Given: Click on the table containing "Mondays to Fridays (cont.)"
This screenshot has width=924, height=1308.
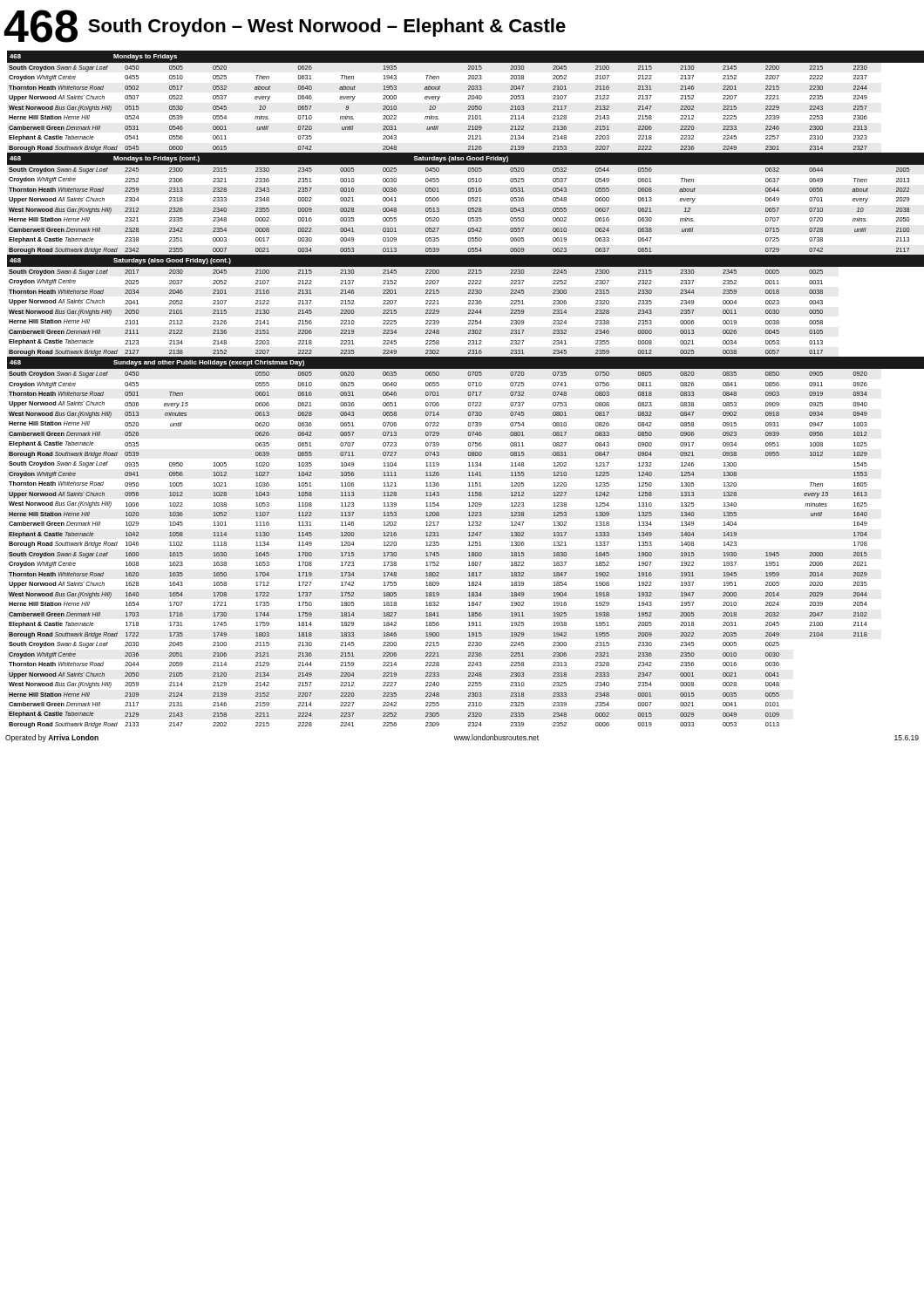Looking at the screenshot, I should (x=462, y=390).
